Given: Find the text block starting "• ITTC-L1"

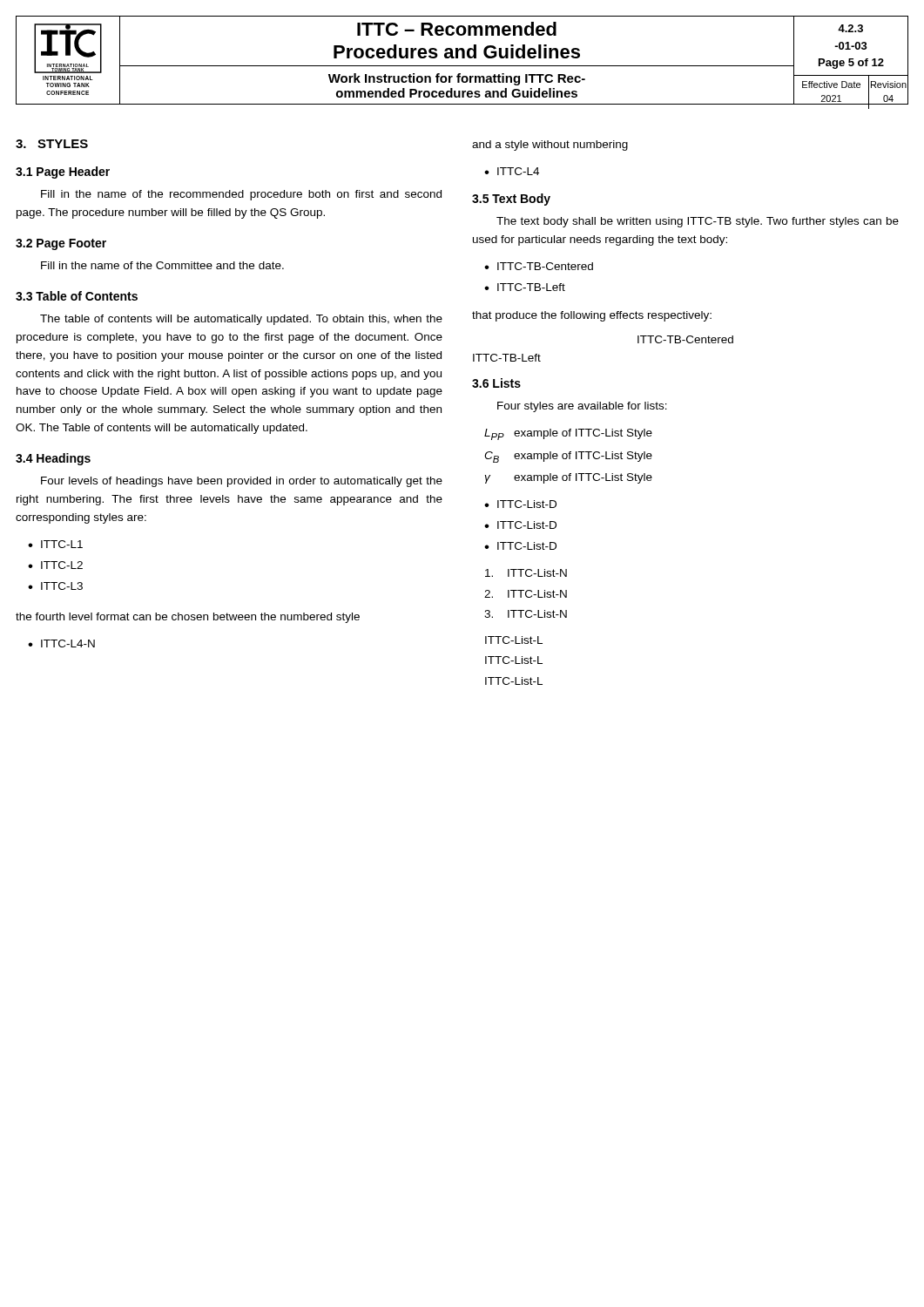Looking at the screenshot, I should pos(56,545).
